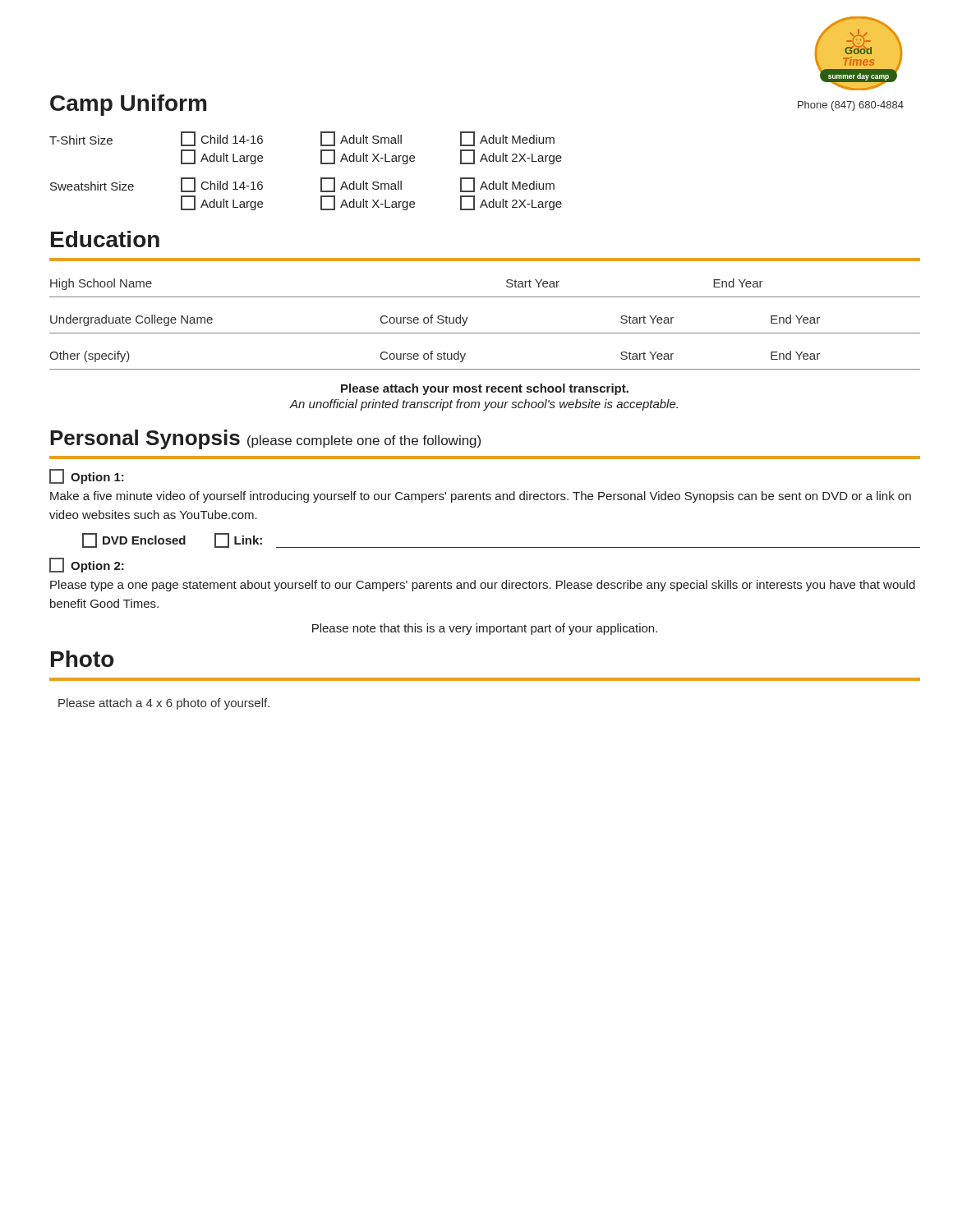953x1232 pixels.
Task: Navigate to the passage starting "Please attach your most recent school transcript."
Action: (485, 396)
